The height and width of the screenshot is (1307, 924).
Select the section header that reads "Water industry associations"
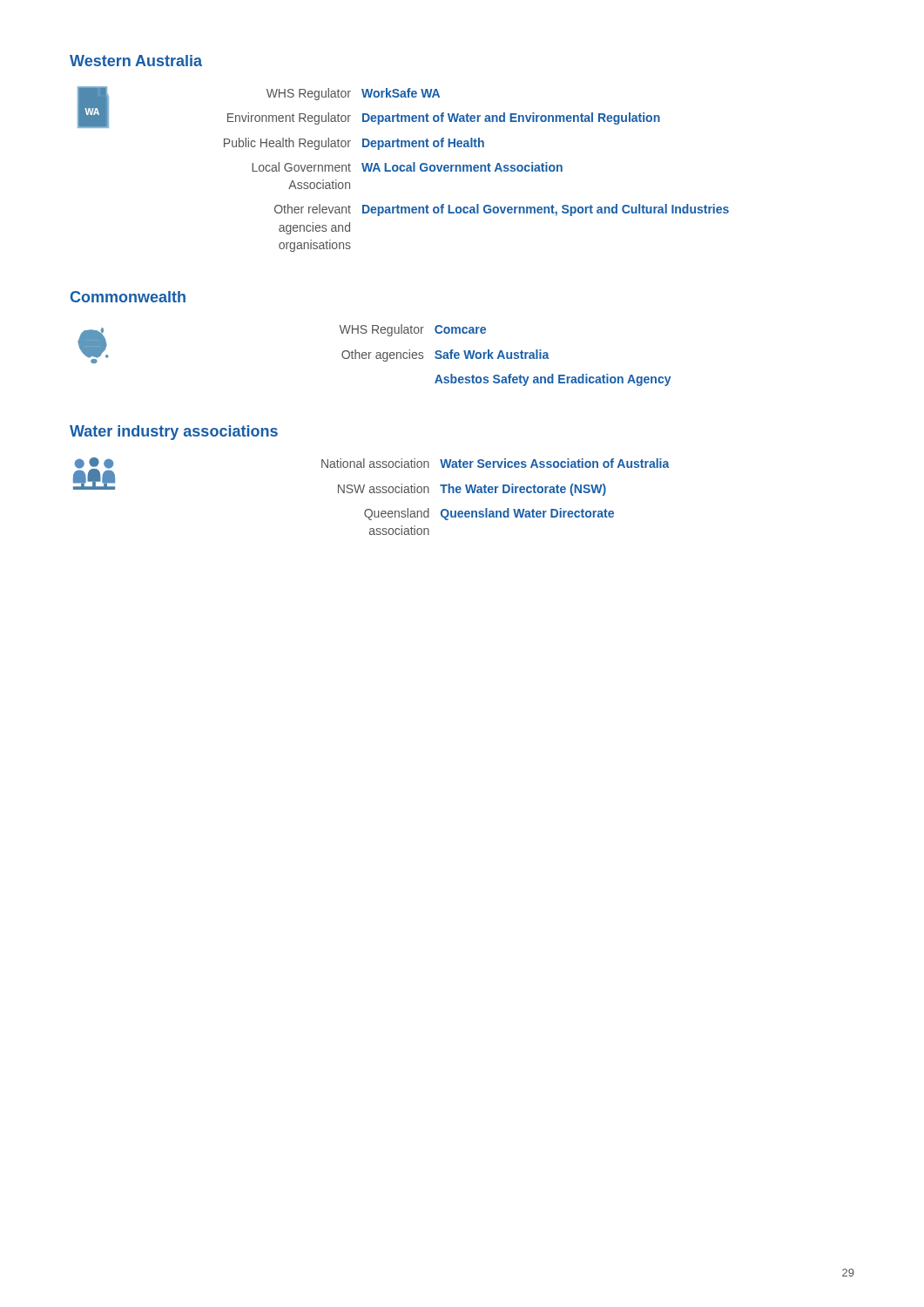pos(174,432)
